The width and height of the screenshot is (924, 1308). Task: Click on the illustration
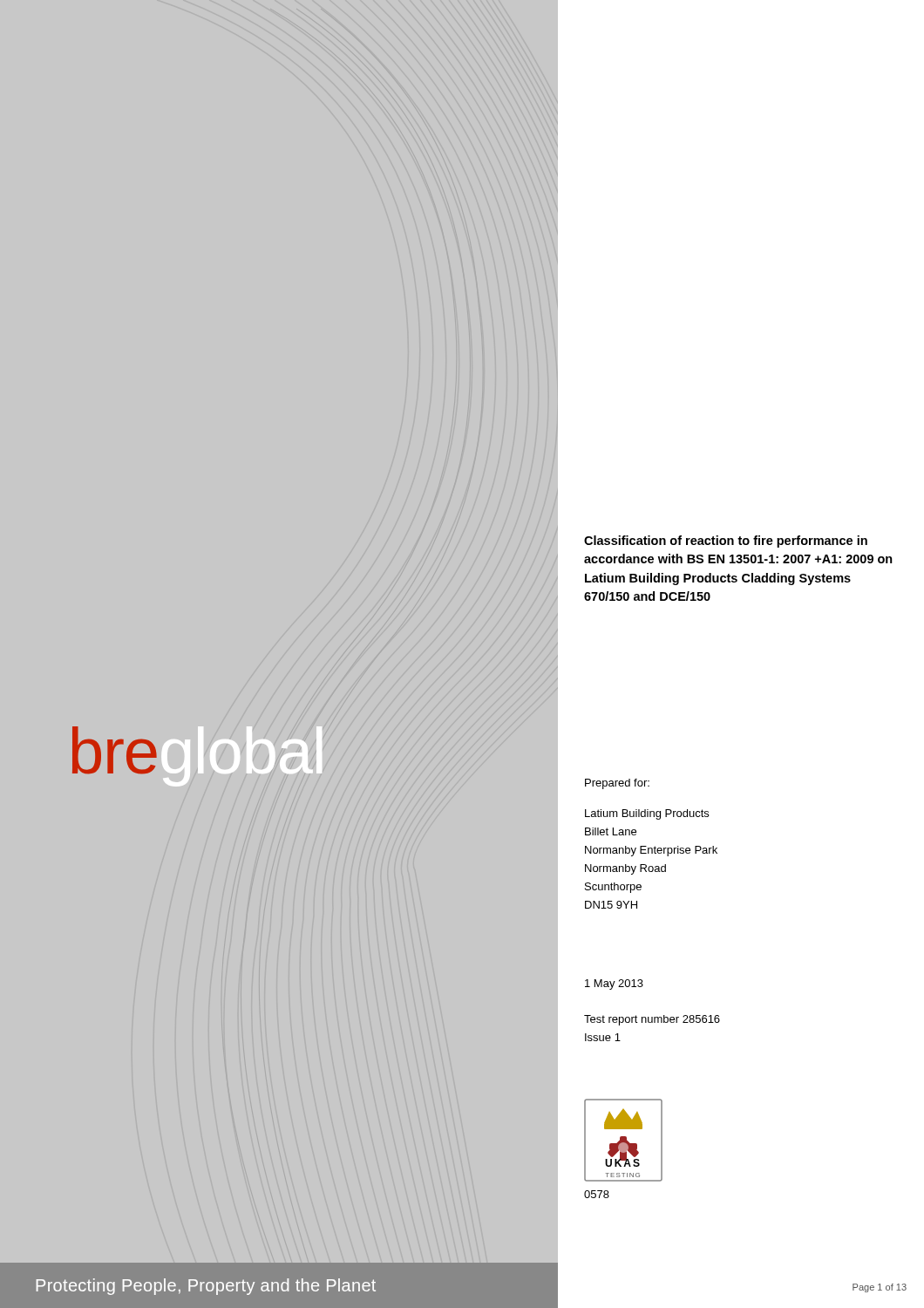tap(279, 631)
